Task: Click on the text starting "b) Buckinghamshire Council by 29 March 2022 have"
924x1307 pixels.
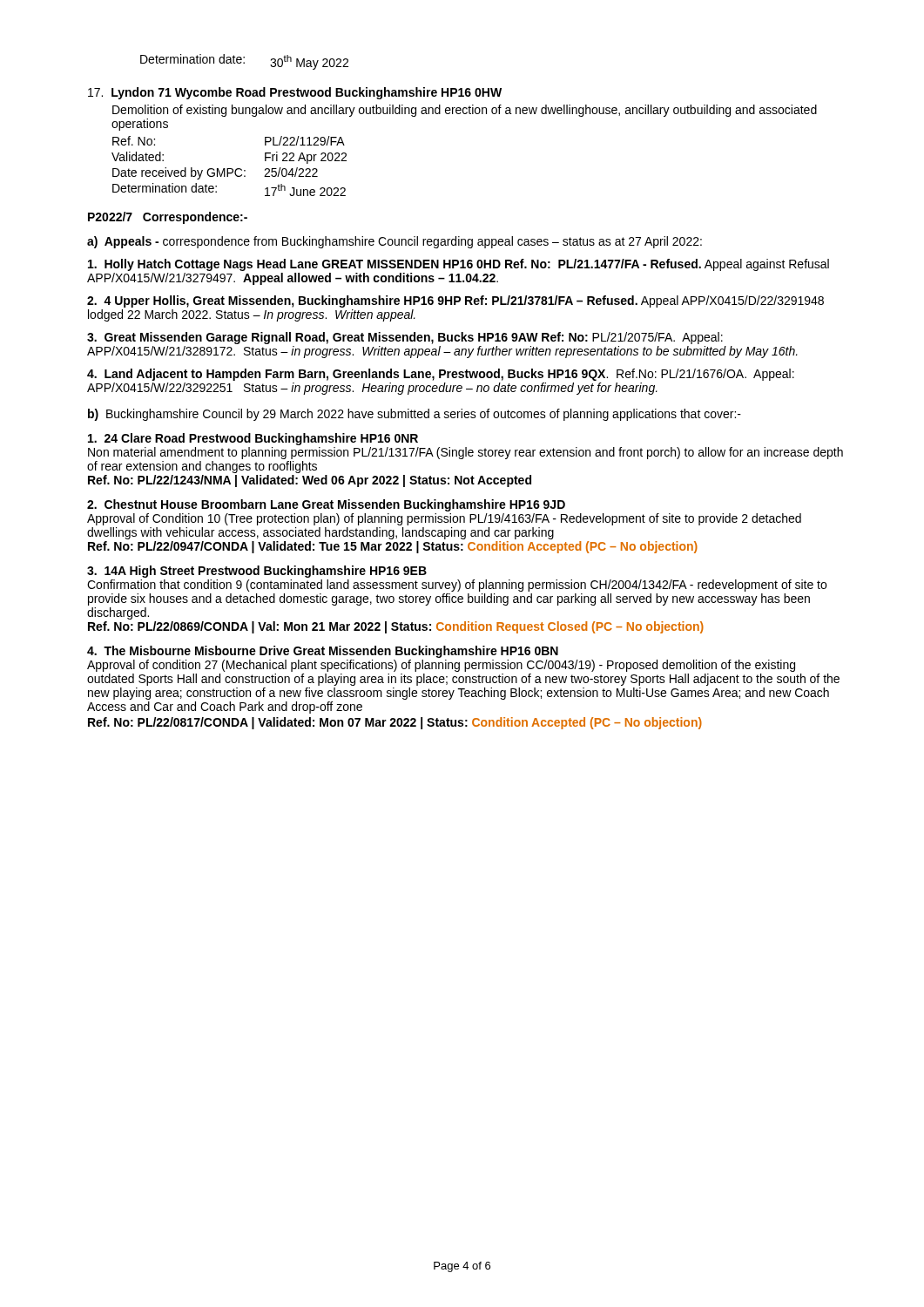Action: pos(414,414)
